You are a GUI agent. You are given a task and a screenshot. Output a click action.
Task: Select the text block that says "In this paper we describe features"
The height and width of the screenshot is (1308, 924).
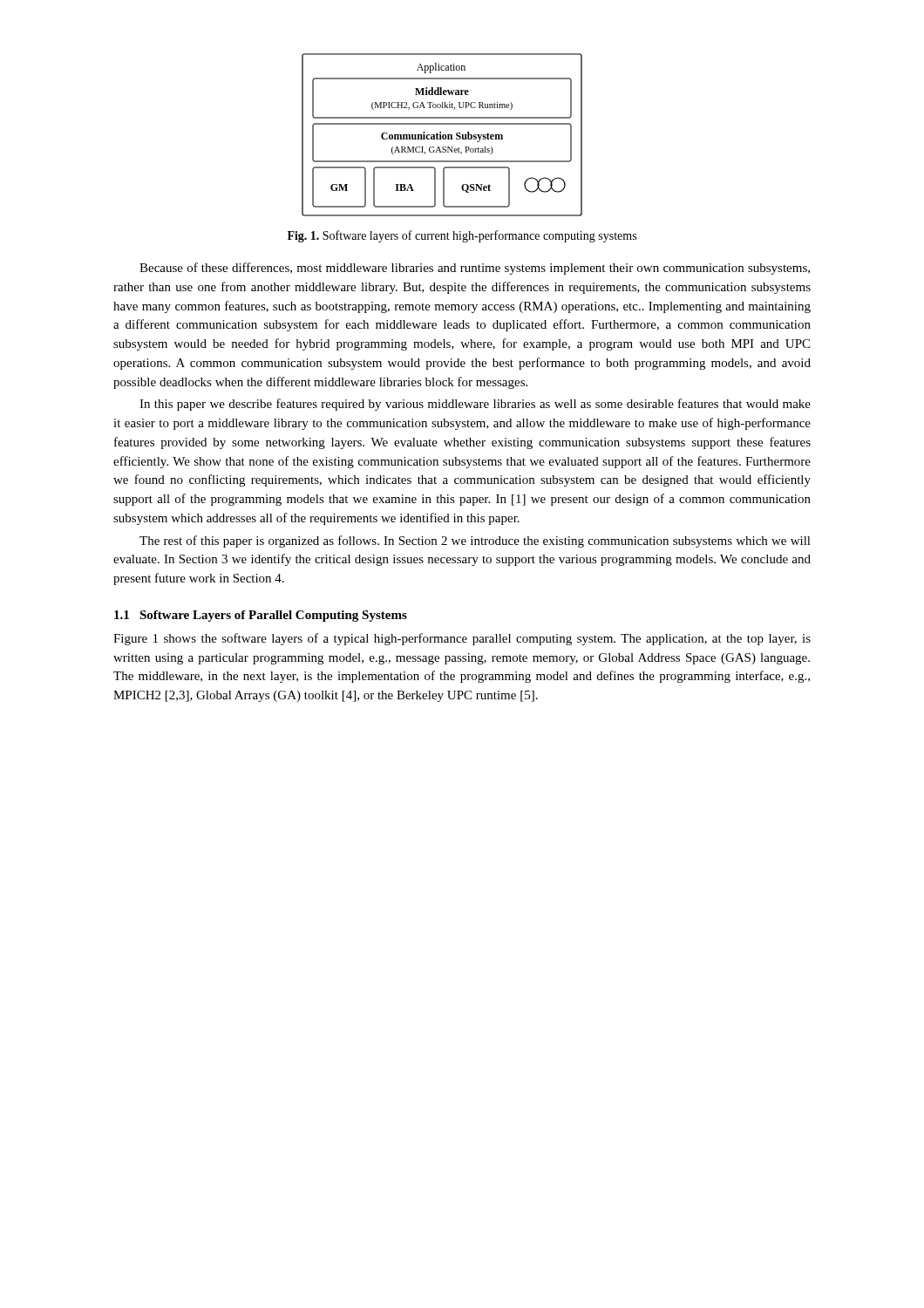tap(462, 461)
